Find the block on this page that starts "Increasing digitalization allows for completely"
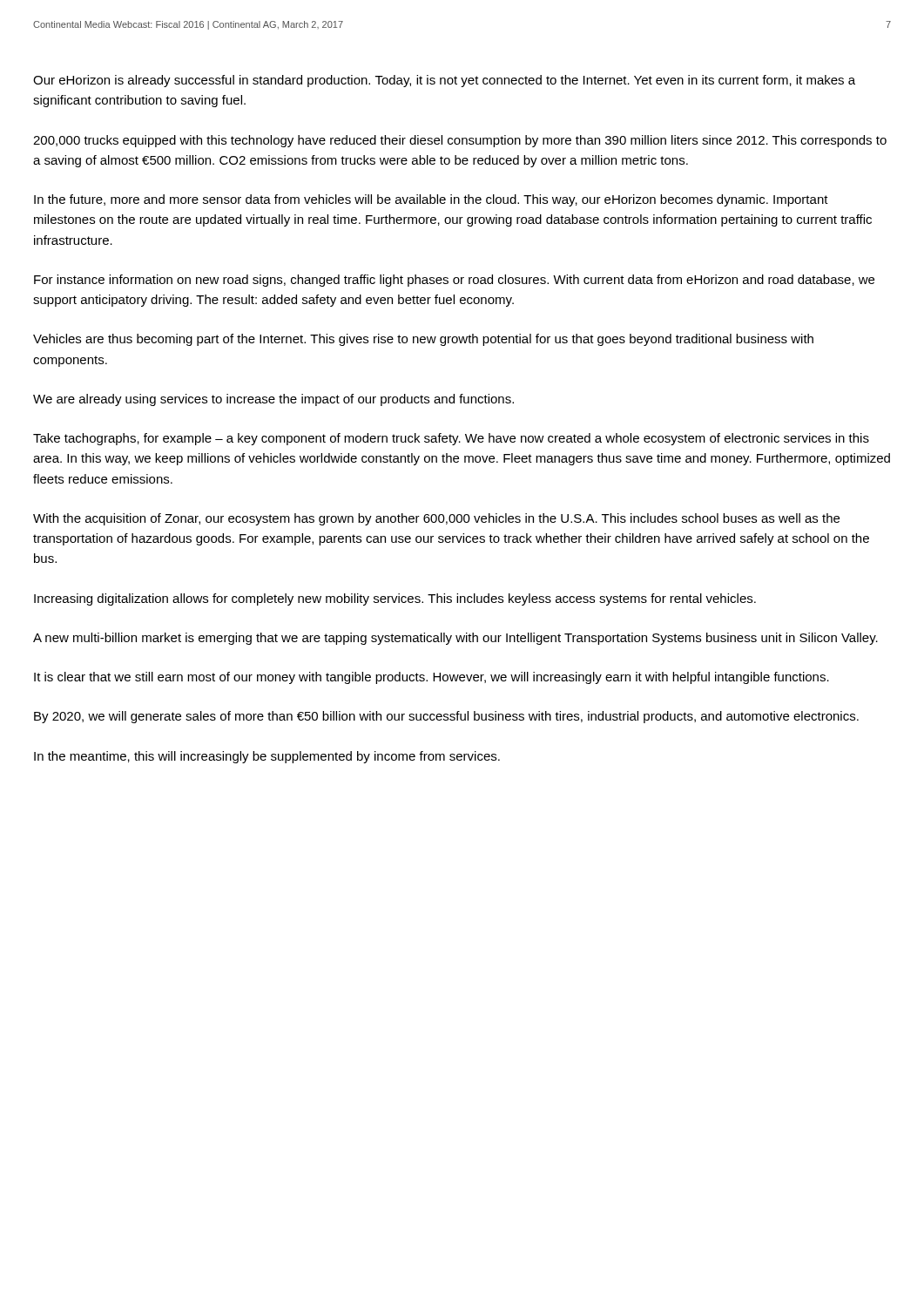Image resolution: width=924 pixels, height=1307 pixels. click(x=395, y=598)
